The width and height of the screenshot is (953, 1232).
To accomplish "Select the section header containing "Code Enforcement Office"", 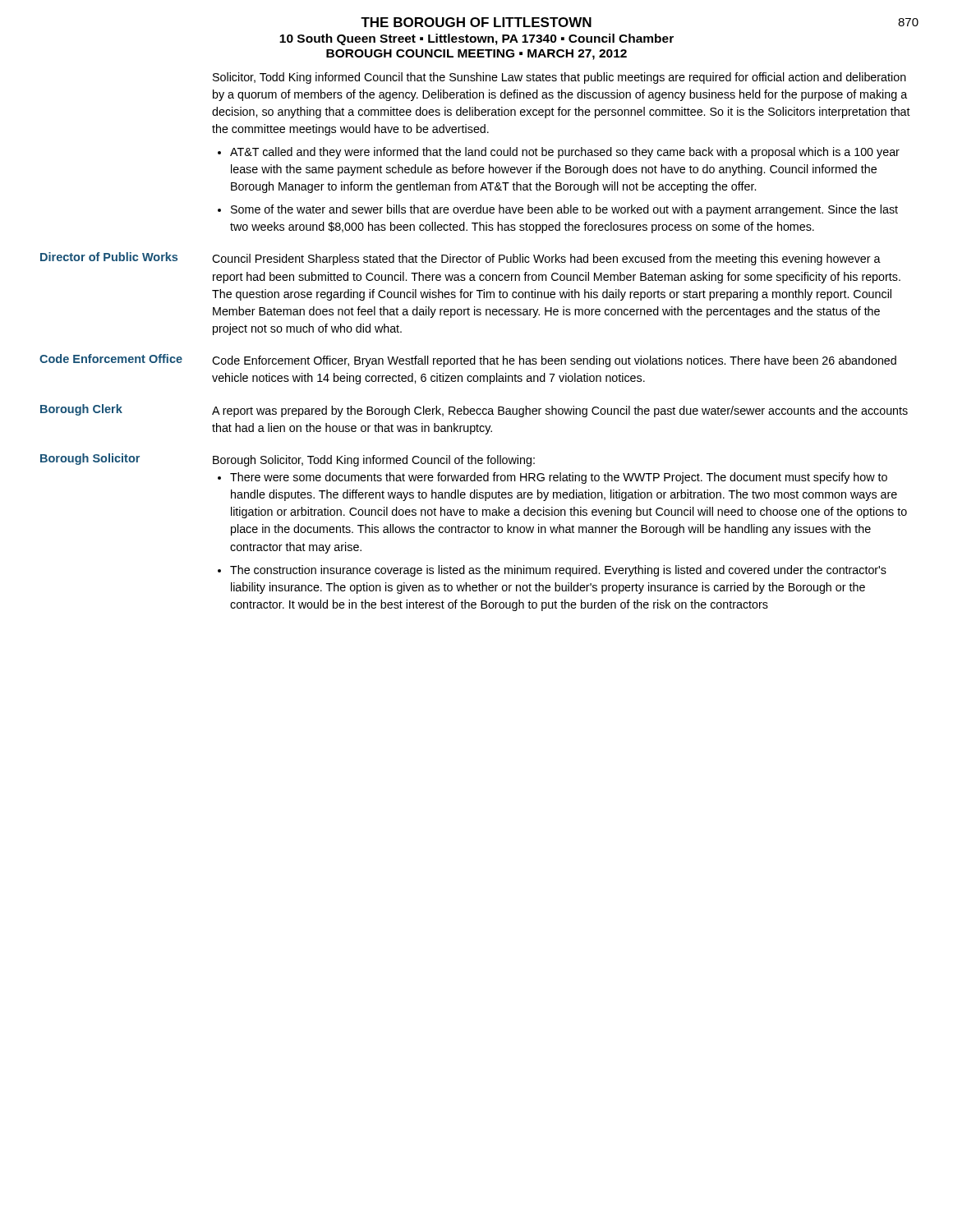I will pos(111,359).
